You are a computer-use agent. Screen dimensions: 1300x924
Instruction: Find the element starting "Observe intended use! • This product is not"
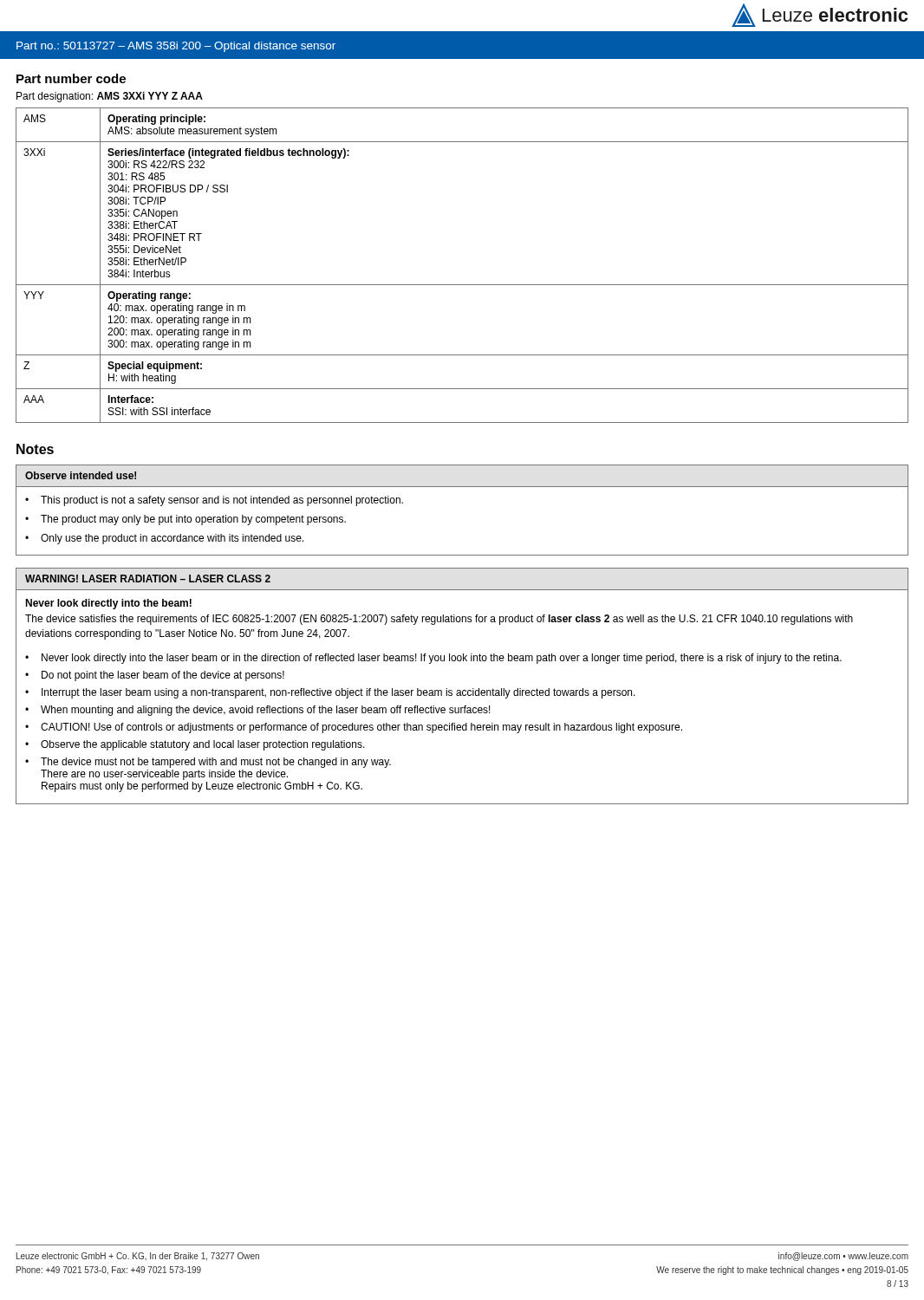coord(462,510)
